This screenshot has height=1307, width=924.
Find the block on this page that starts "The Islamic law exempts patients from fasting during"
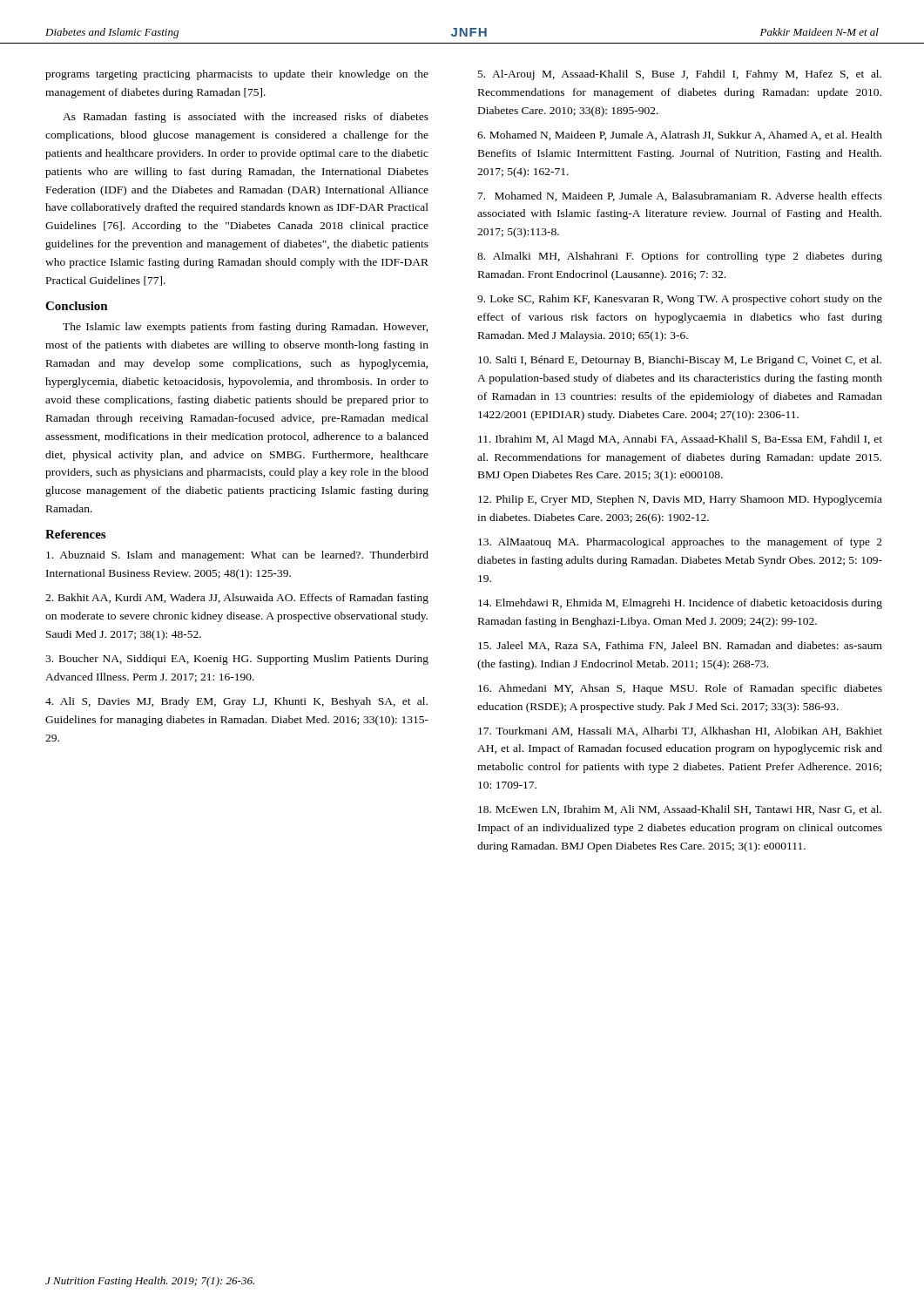237,418
